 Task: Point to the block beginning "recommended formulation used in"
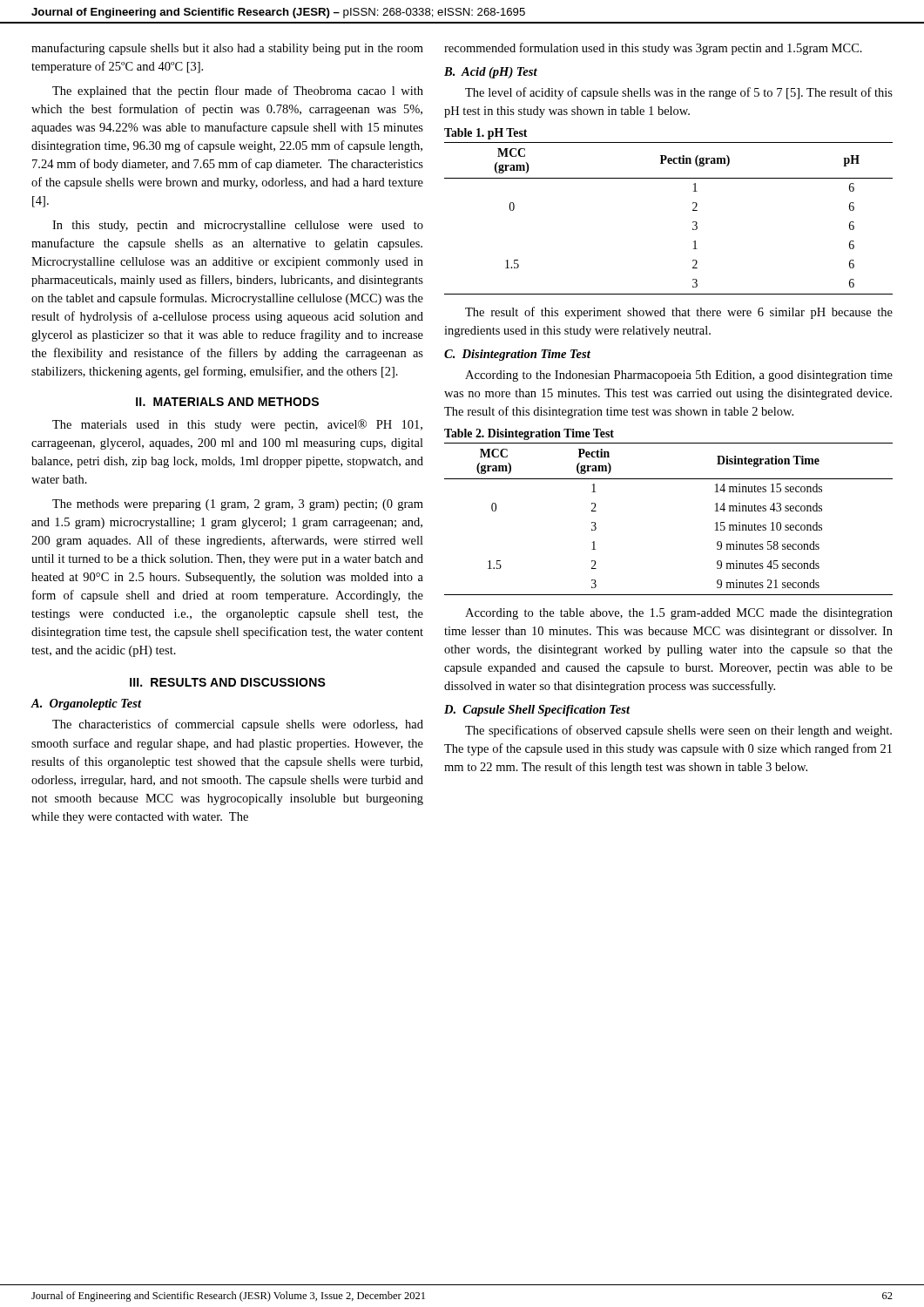(668, 48)
